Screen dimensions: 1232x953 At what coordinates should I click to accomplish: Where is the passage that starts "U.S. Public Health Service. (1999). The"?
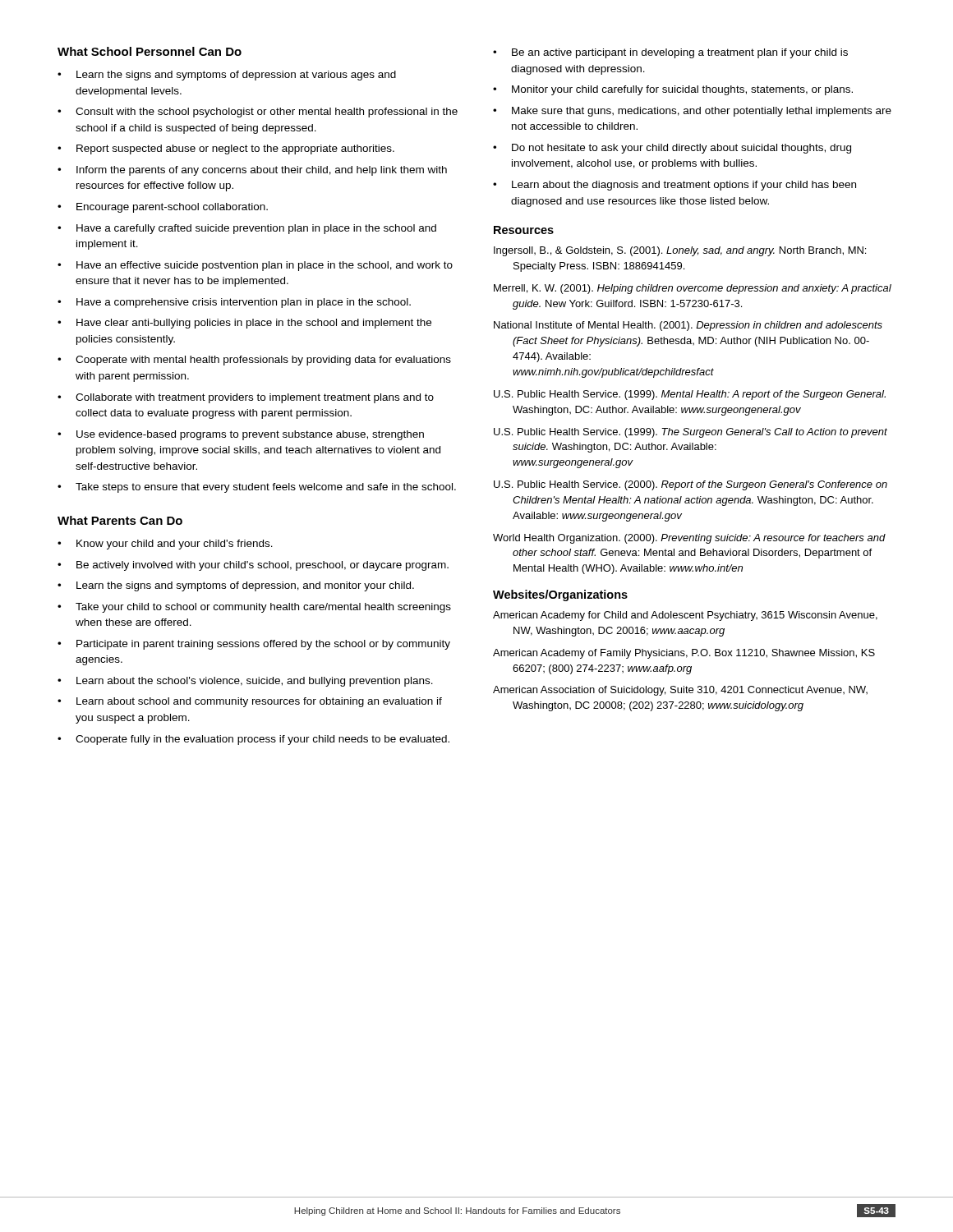pos(690,447)
